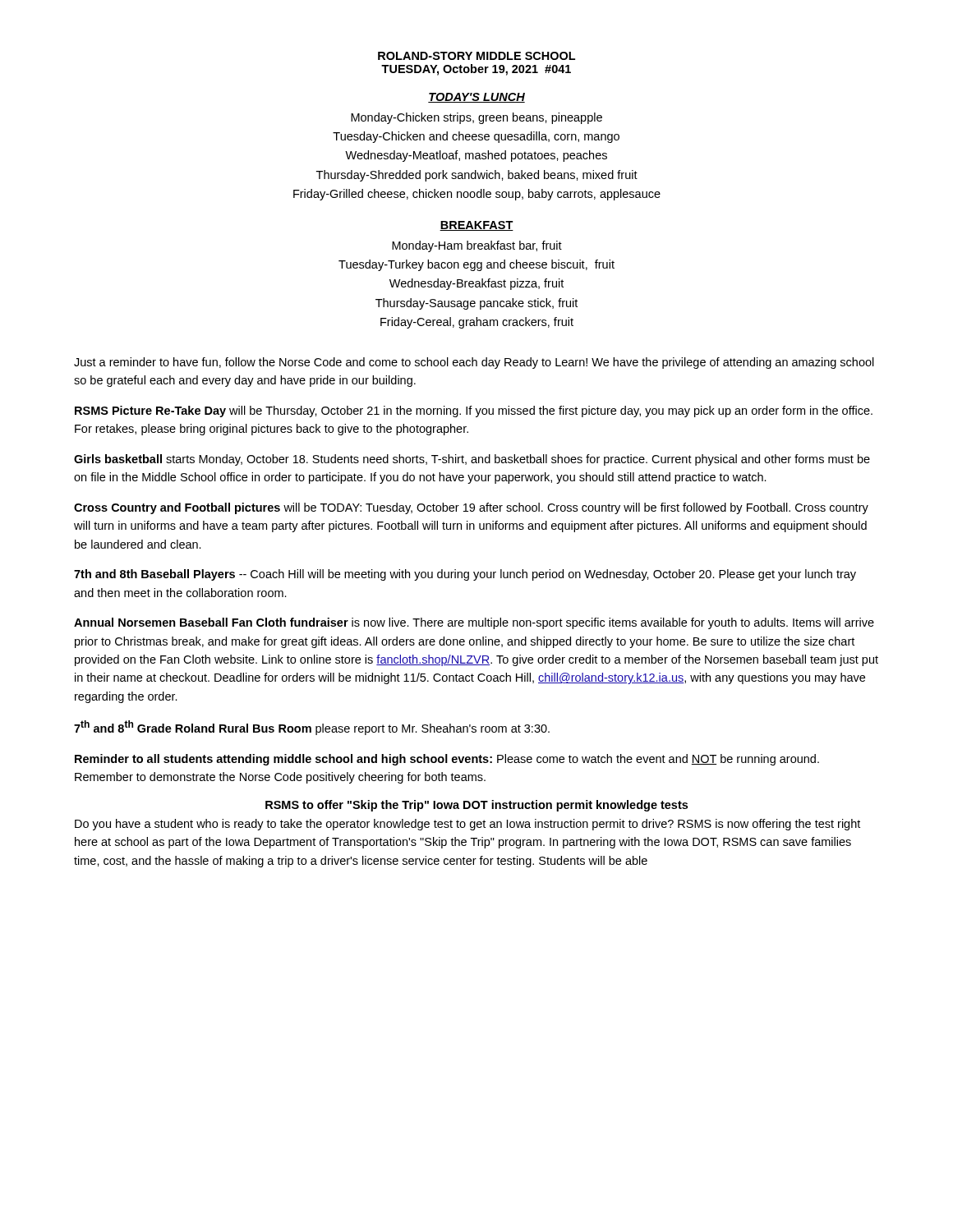The width and height of the screenshot is (953, 1232).
Task: Find the text block that says "Do you have a student who is"
Action: pos(467,842)
